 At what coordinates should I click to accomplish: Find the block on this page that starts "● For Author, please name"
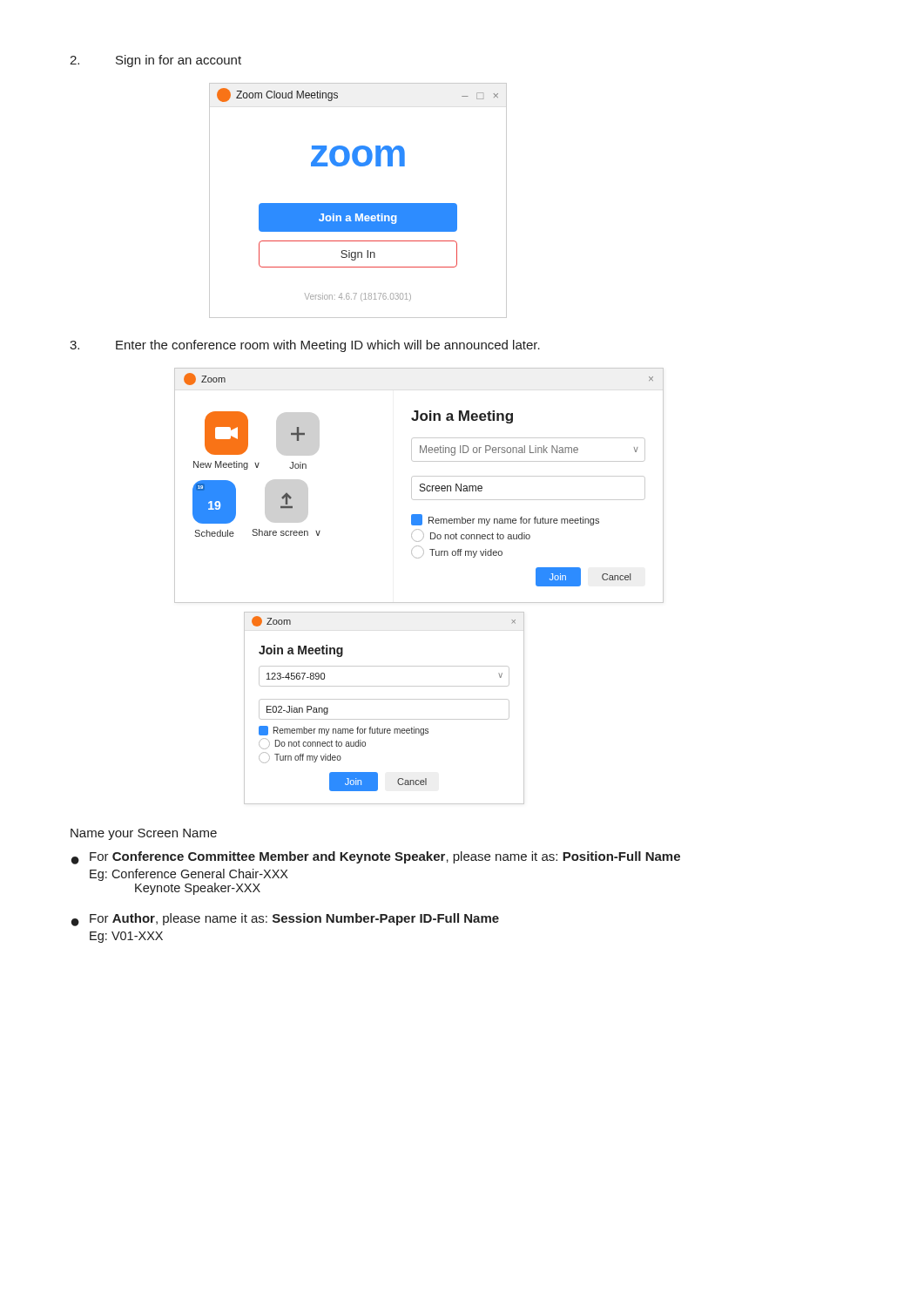tap(462, 927)
